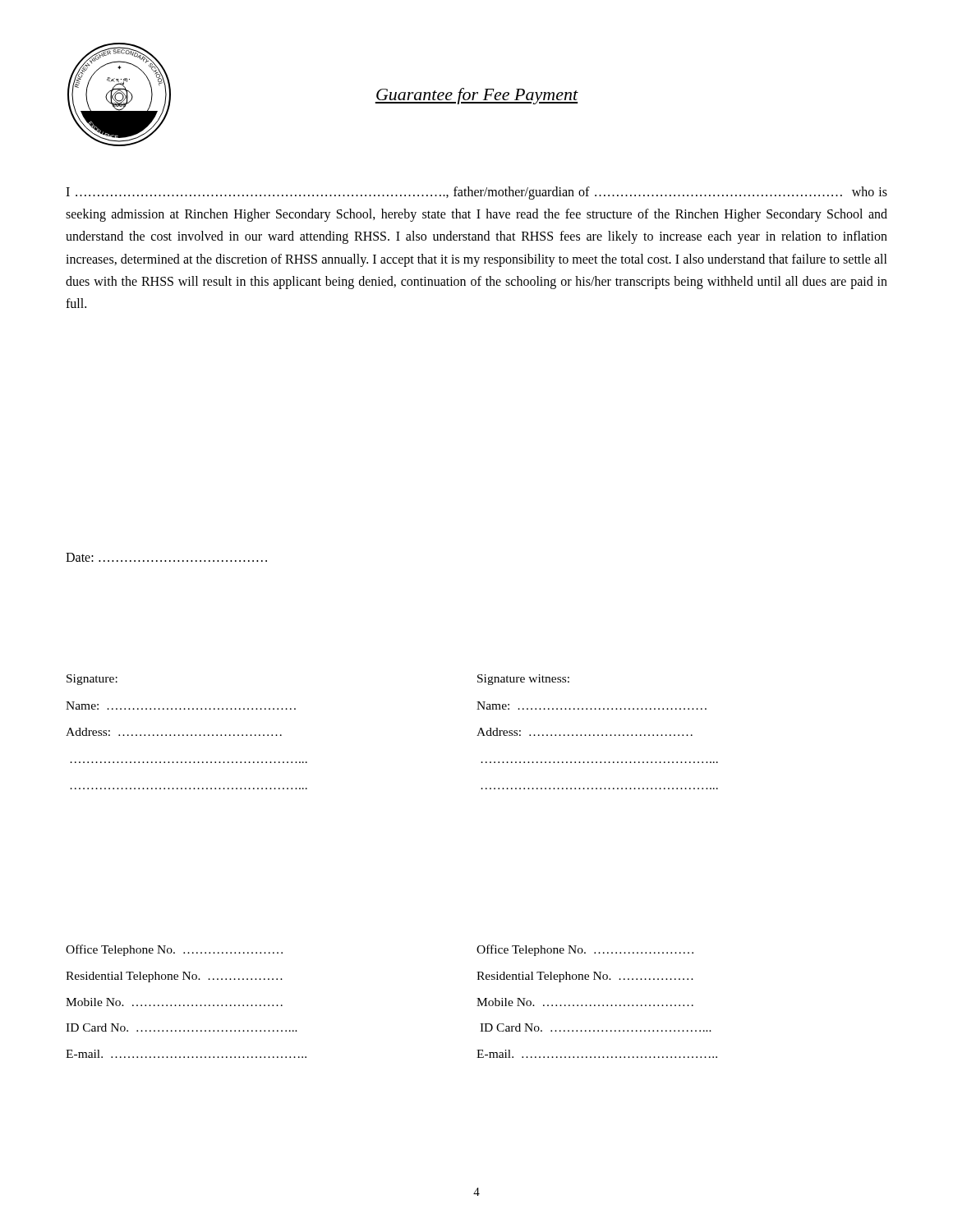Click on the title with the text "Guarantee for Fee"

(476, 94)
